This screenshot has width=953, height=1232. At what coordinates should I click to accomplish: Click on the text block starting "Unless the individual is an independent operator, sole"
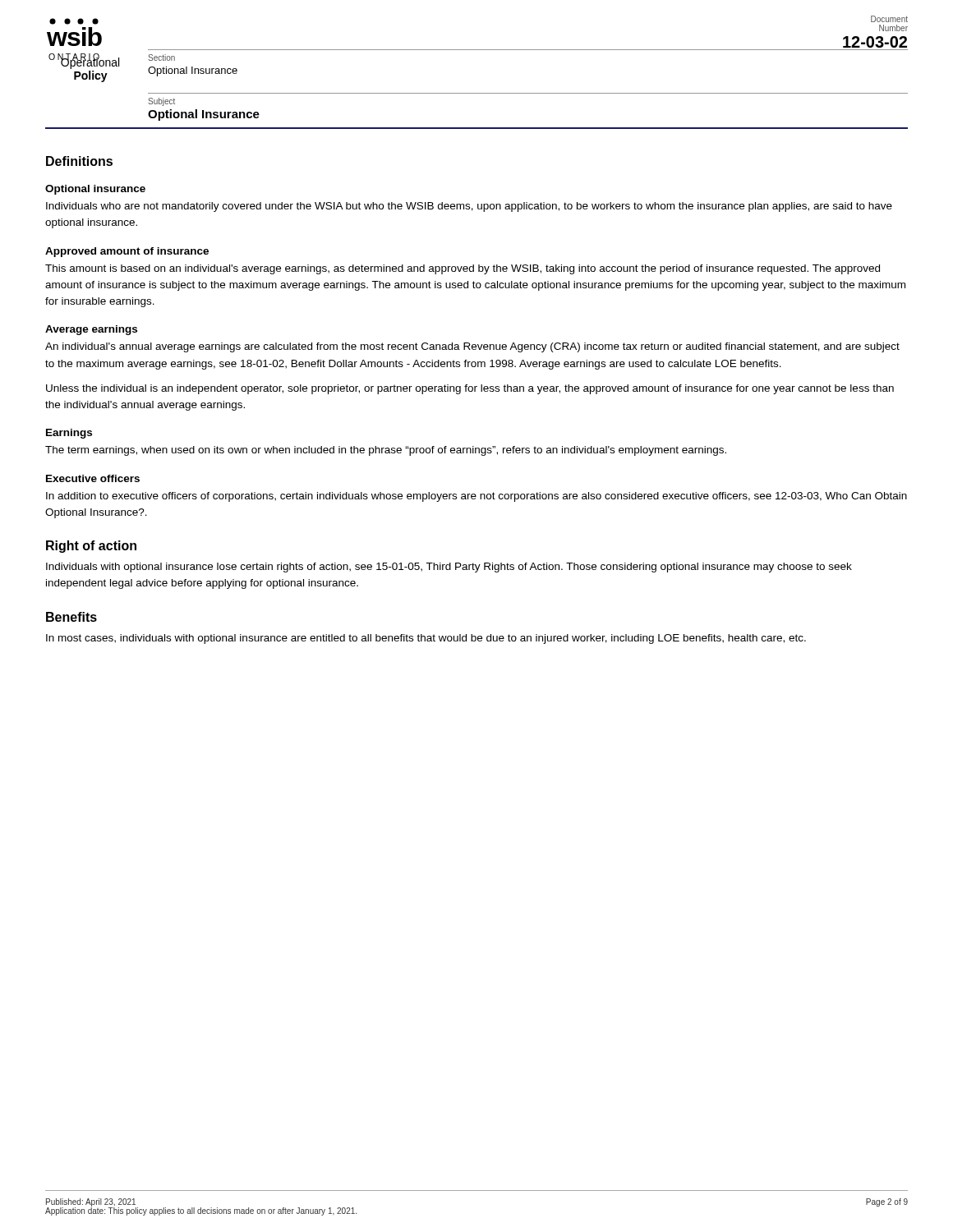click(476, 397)
